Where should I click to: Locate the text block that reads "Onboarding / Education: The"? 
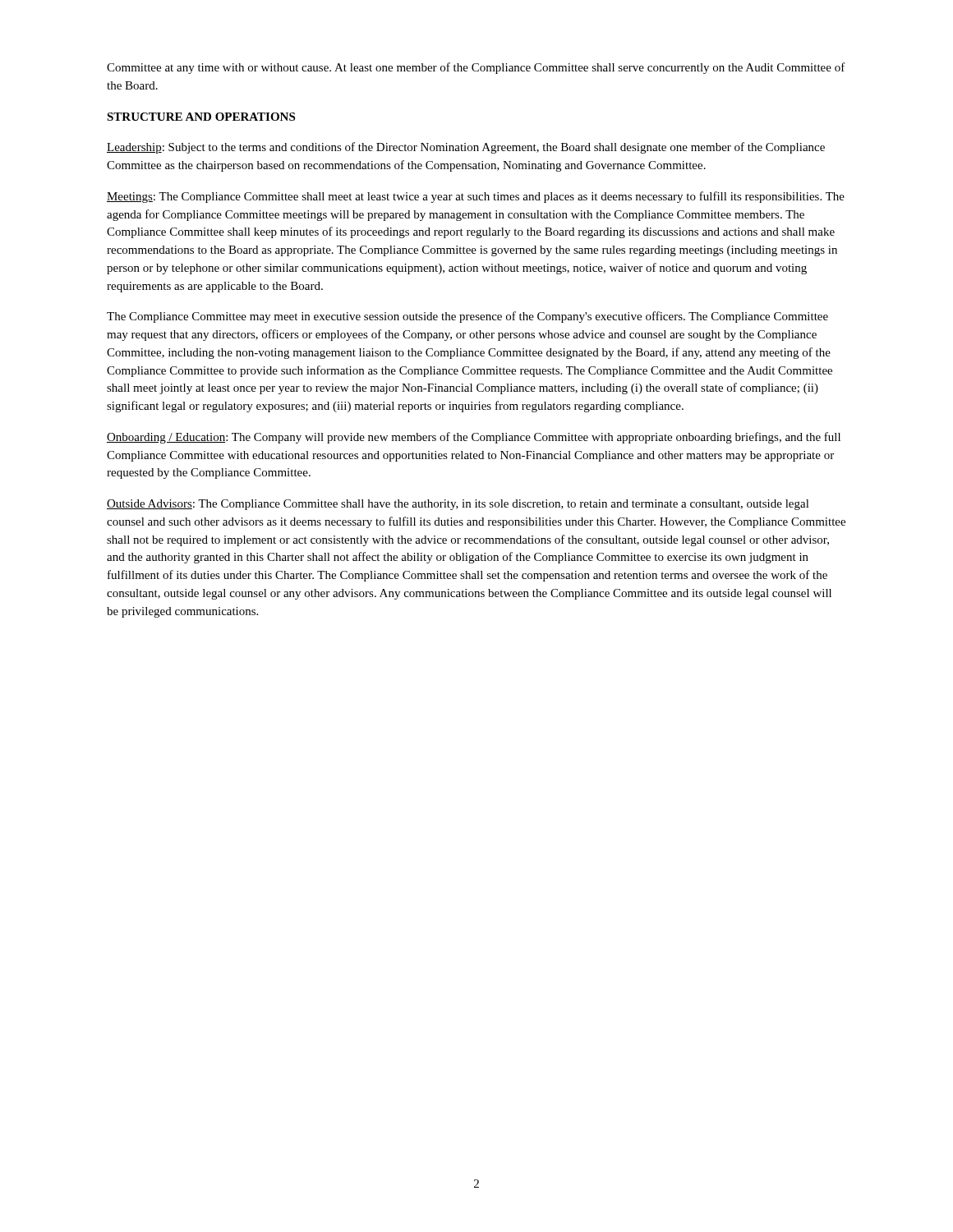(476, 455)
